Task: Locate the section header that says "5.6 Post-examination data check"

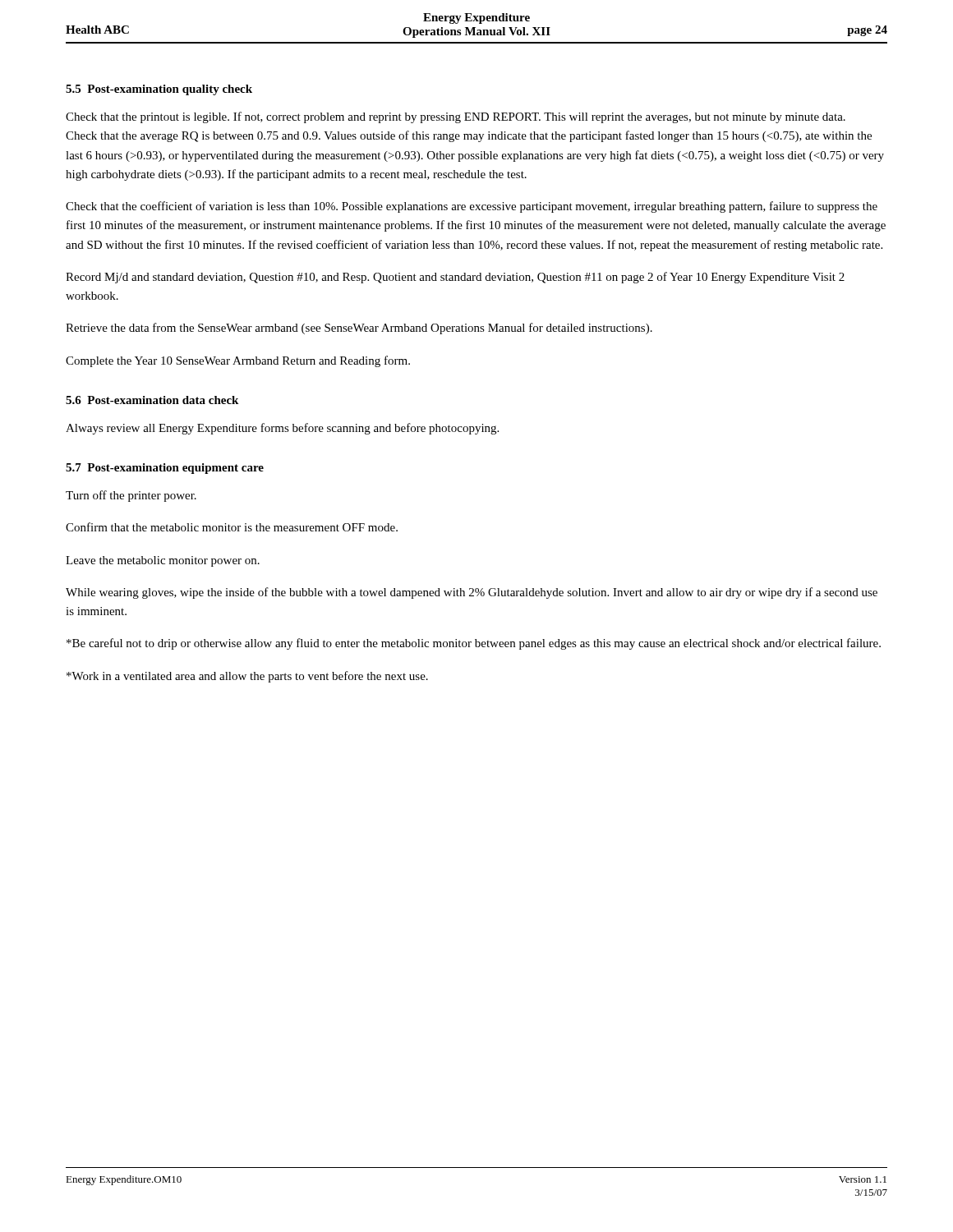Action: coord(152,400)
